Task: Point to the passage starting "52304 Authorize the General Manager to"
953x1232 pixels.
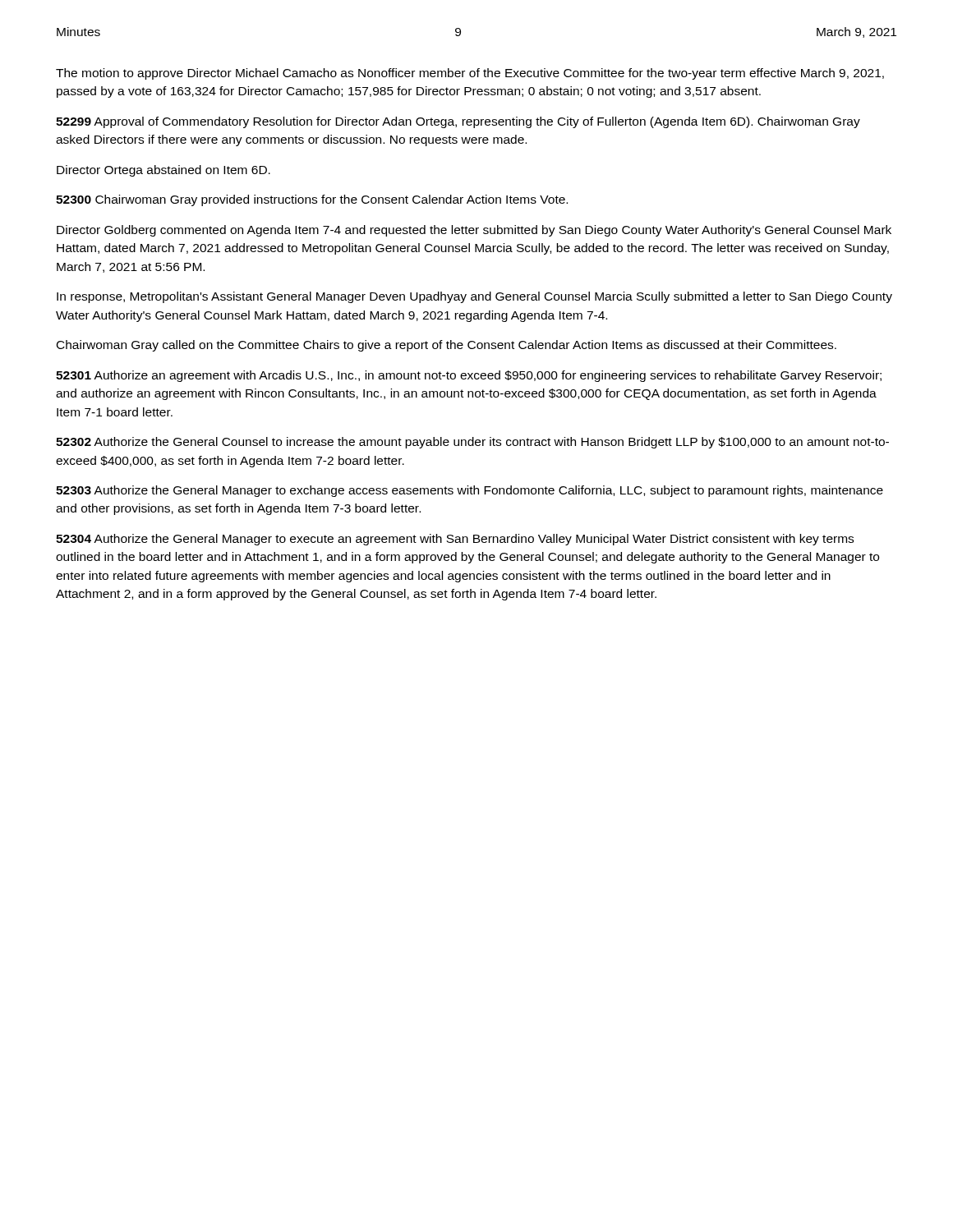Action: 476,567
